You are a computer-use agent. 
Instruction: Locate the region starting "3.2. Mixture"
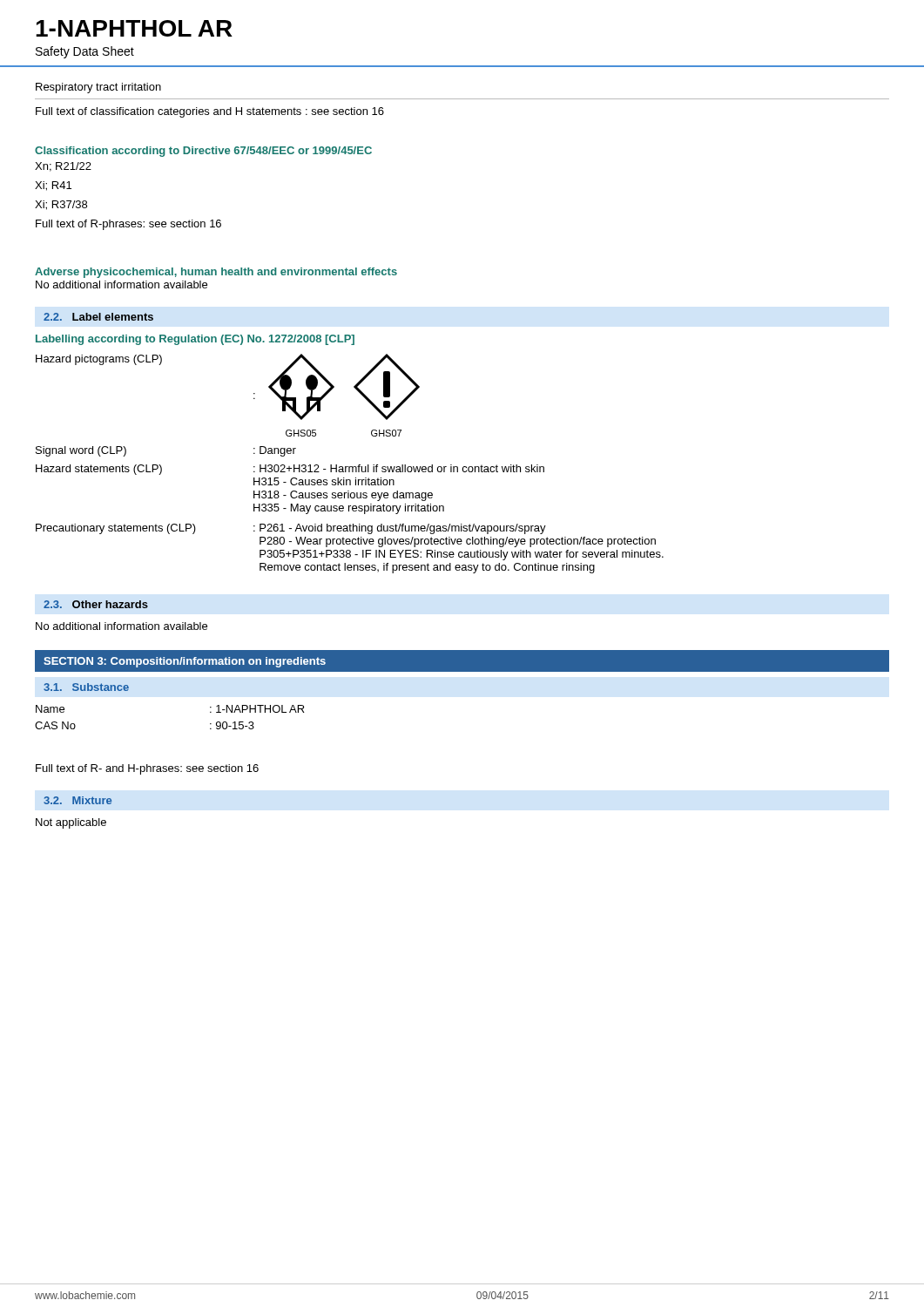[78, 800]
